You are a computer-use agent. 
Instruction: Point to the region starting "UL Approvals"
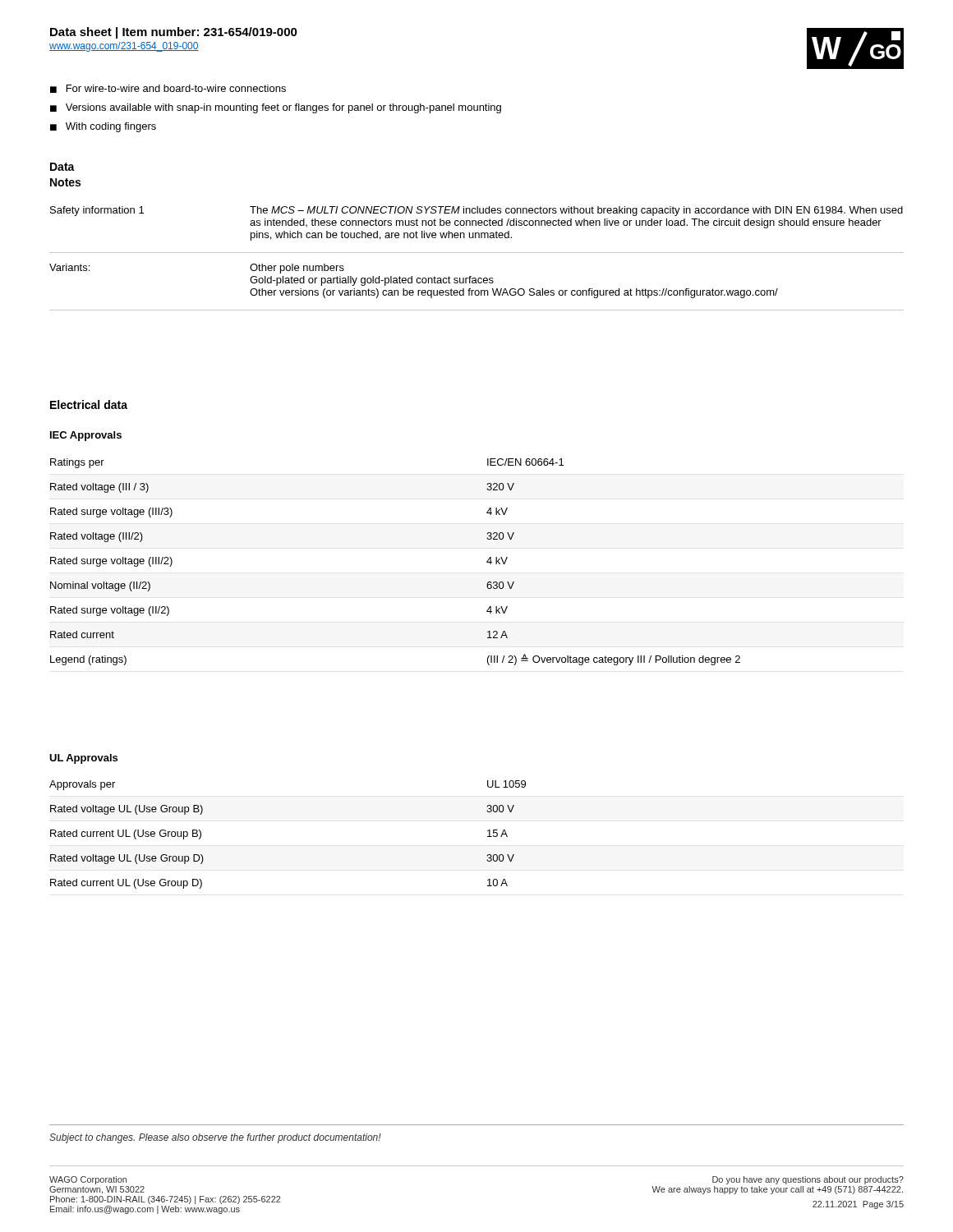[84, 758]
